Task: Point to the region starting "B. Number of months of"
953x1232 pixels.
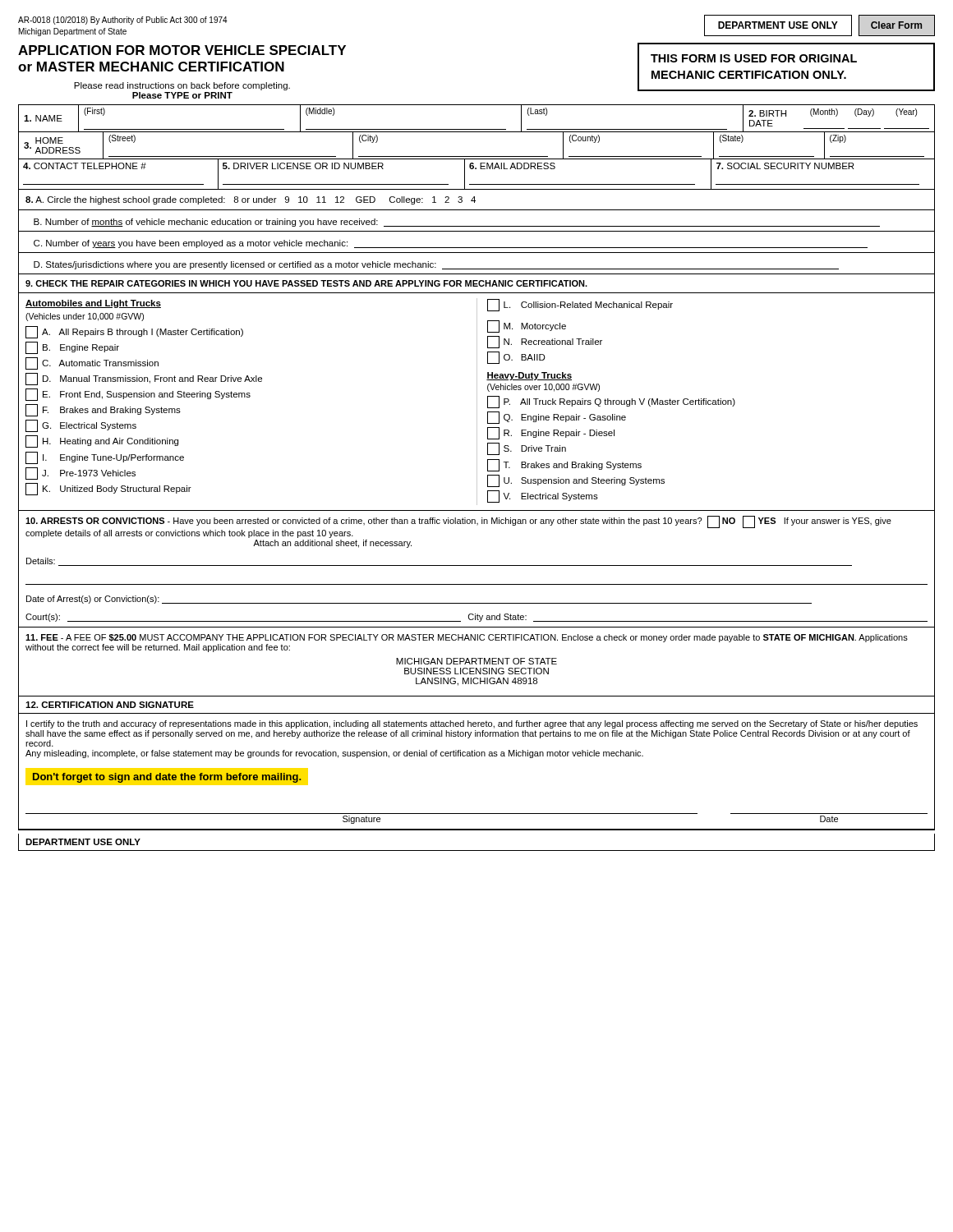Action: pos(453,220)
